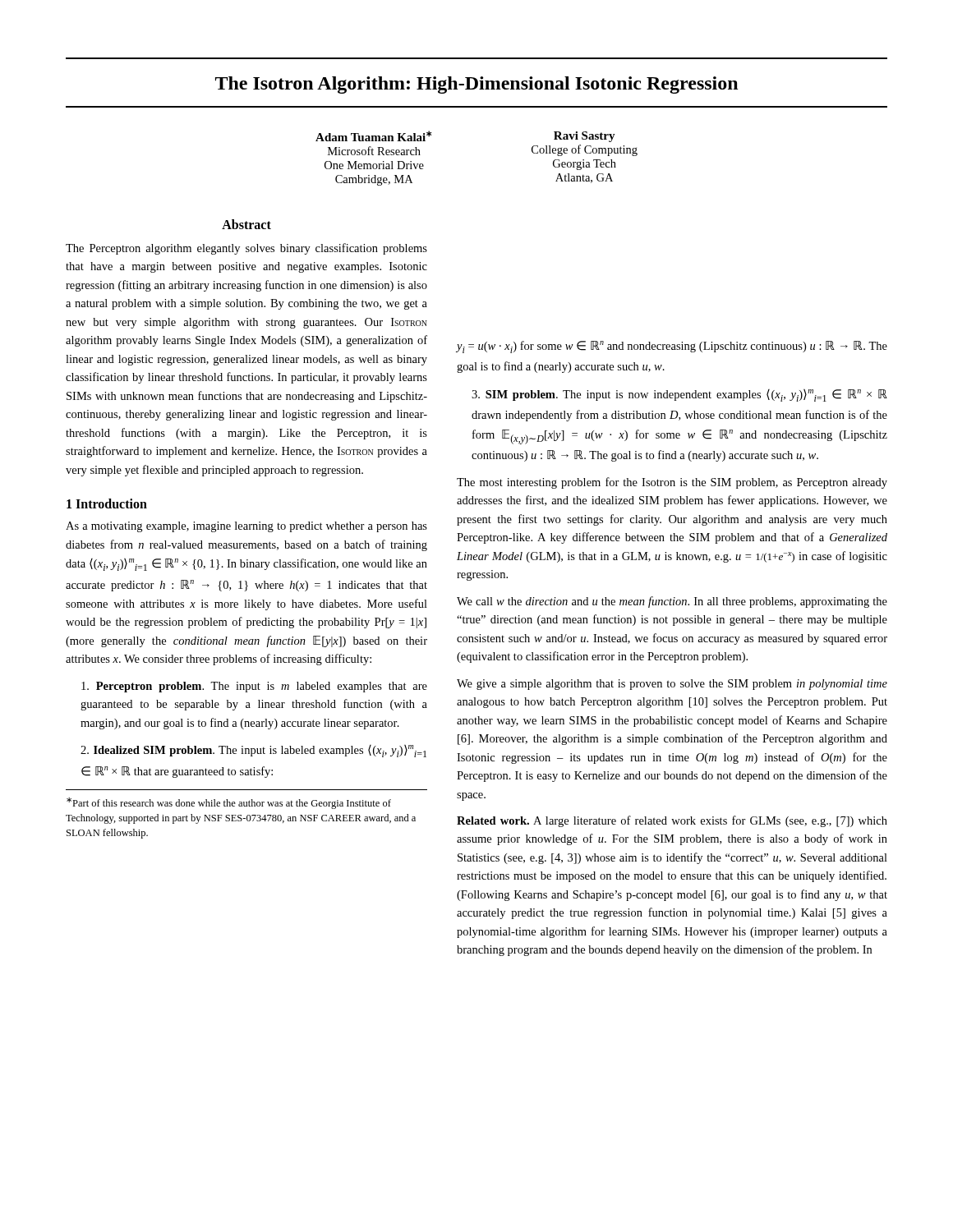The height and width of the screenshot is (1232, 953).
Task: Locate the passage starting "Ravi Sastry College of Computing"
Action: [x=584, y=157]
